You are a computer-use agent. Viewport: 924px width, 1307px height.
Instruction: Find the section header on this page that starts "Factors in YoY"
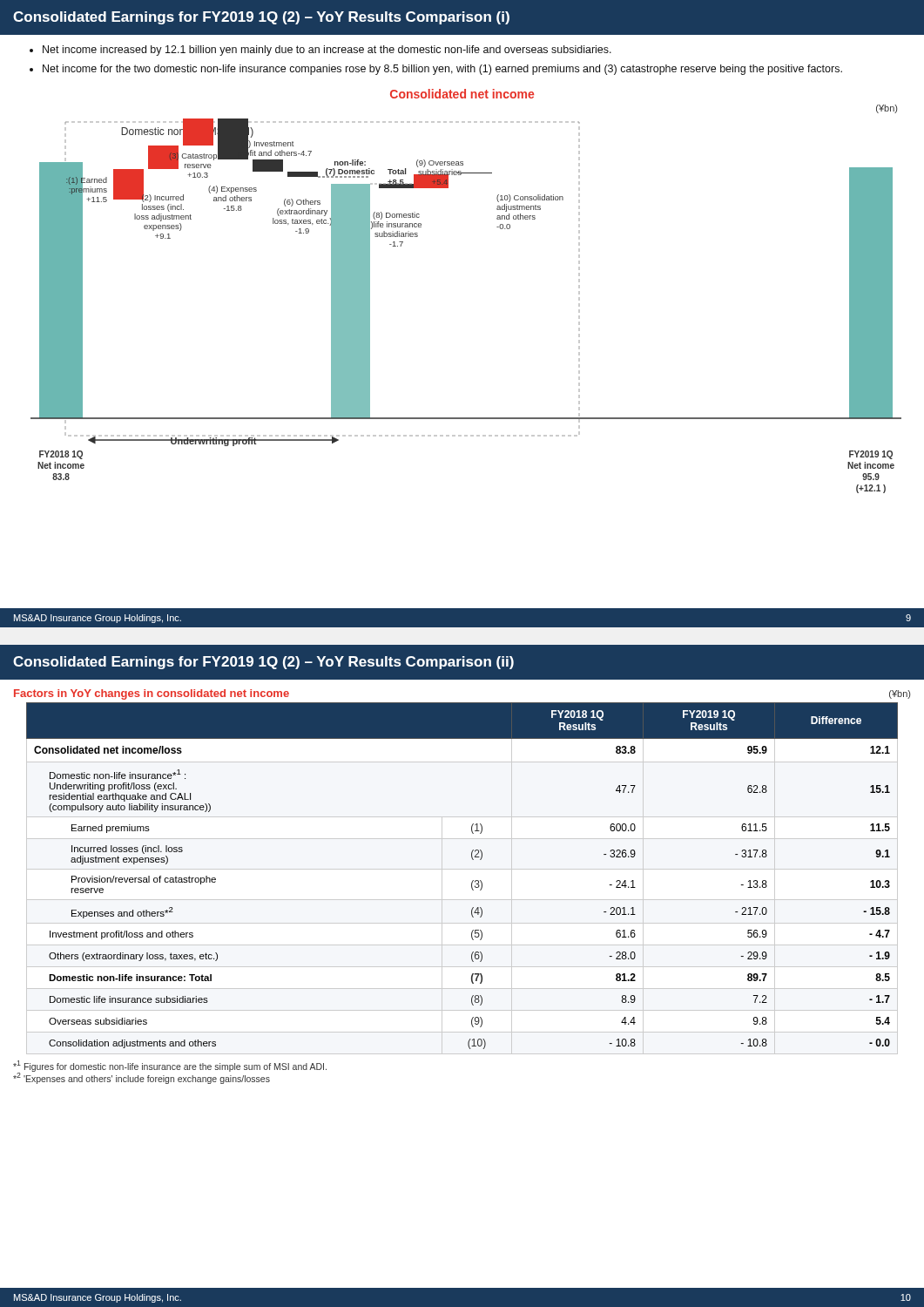pos(151,693)
